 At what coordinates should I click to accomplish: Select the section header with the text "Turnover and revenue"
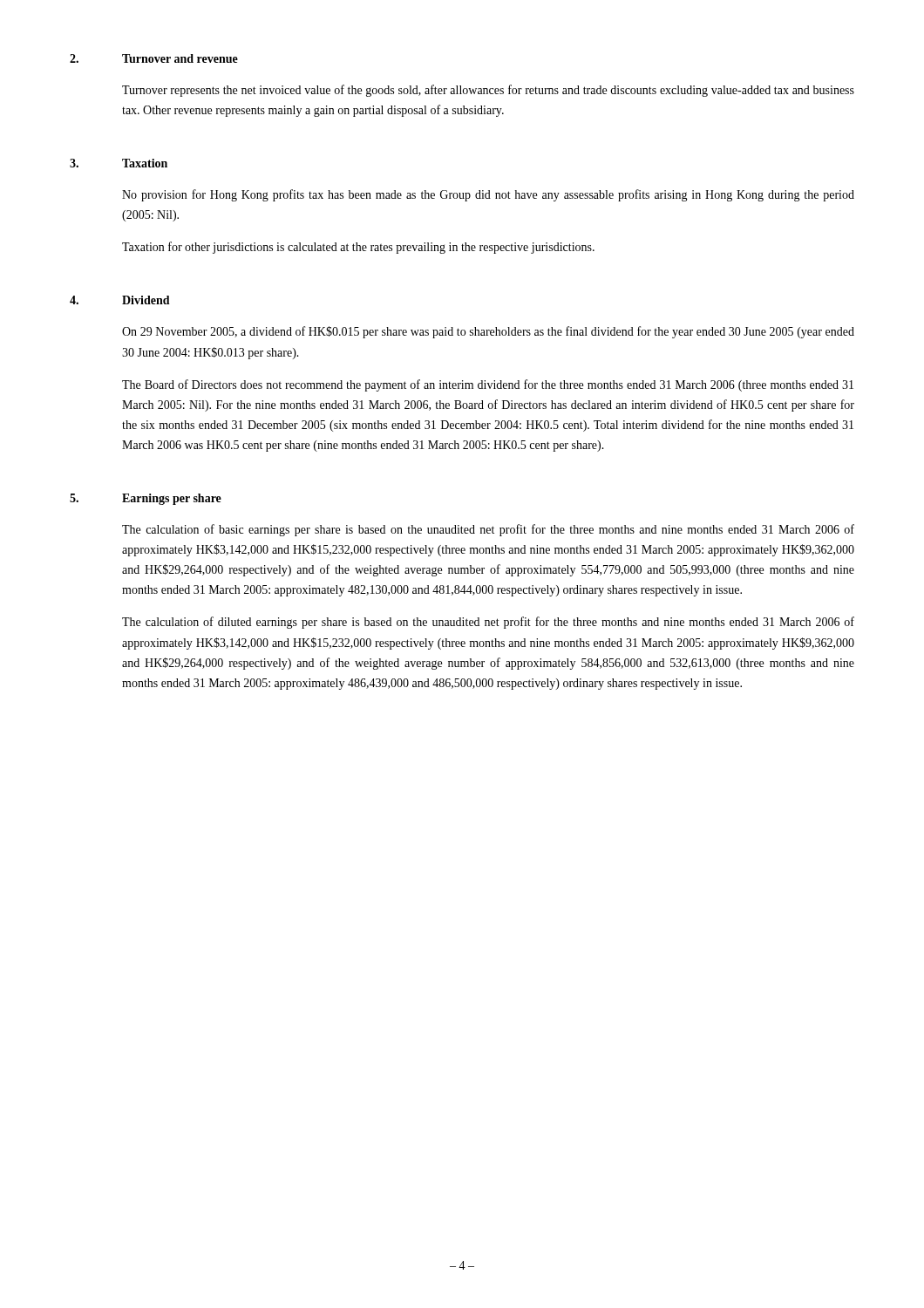(x=180, y=59)
